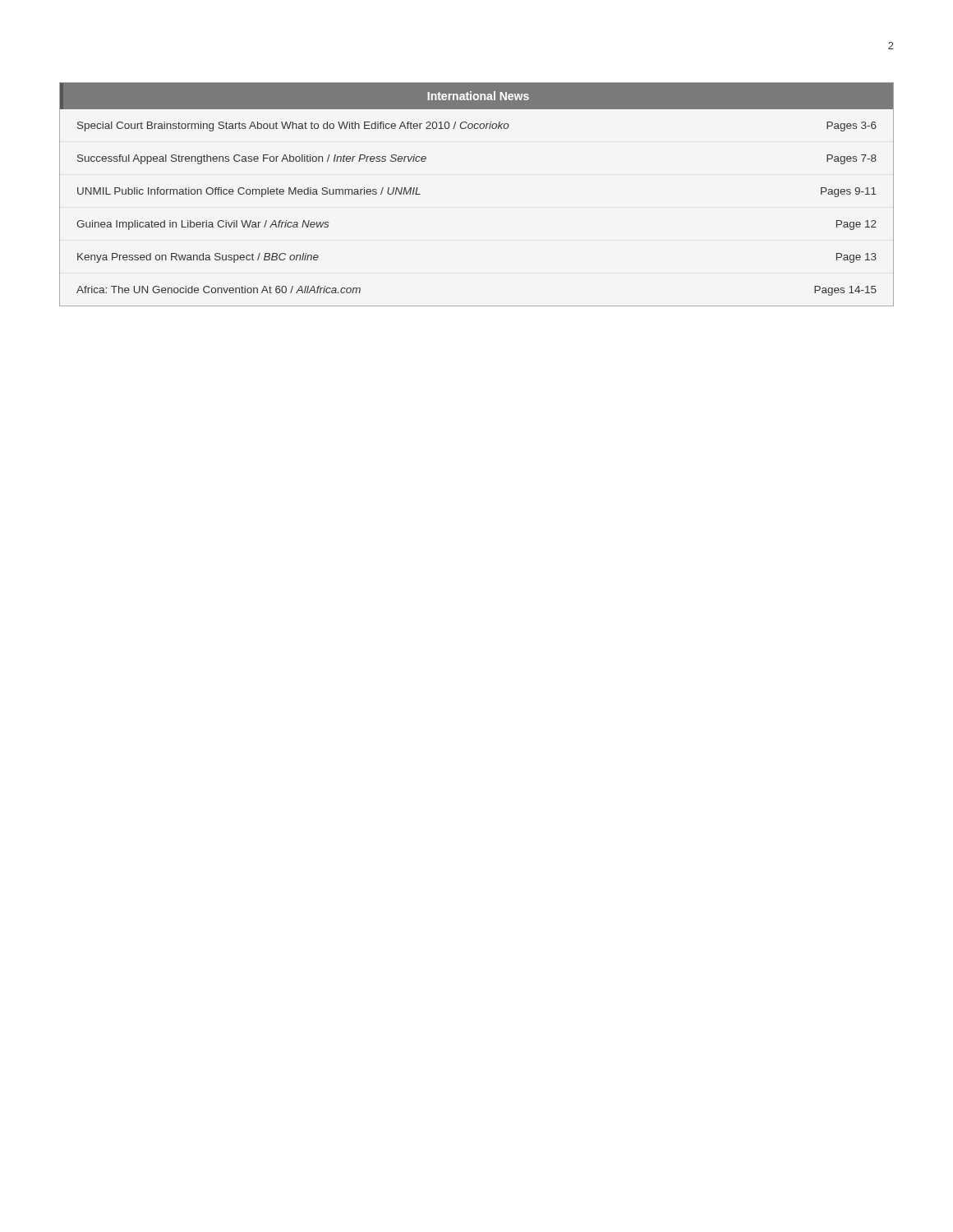
Task: Select the table that reads "International News Special Court"
Action: coord(476,194)
